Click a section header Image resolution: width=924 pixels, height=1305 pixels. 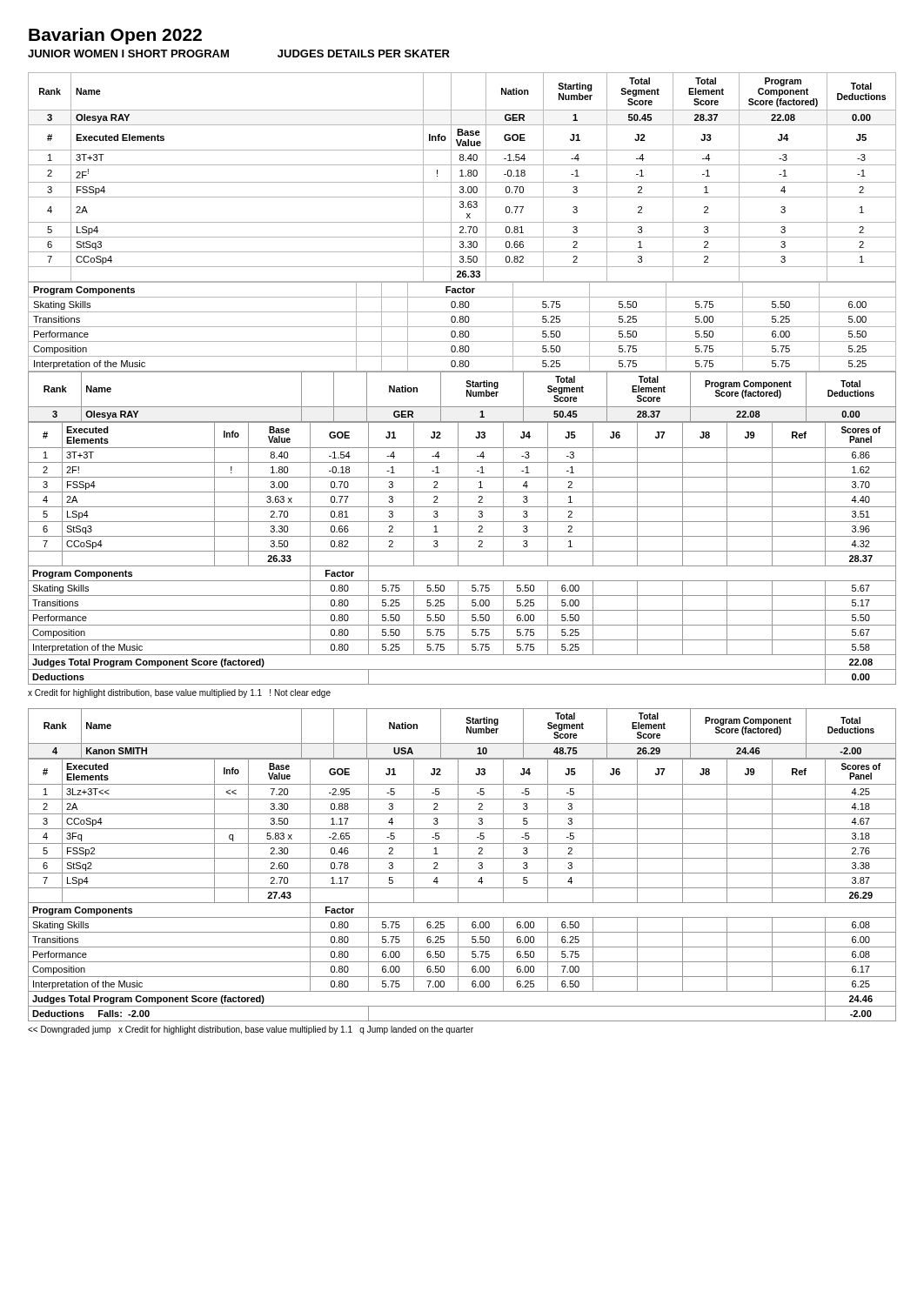coord(239,54)
